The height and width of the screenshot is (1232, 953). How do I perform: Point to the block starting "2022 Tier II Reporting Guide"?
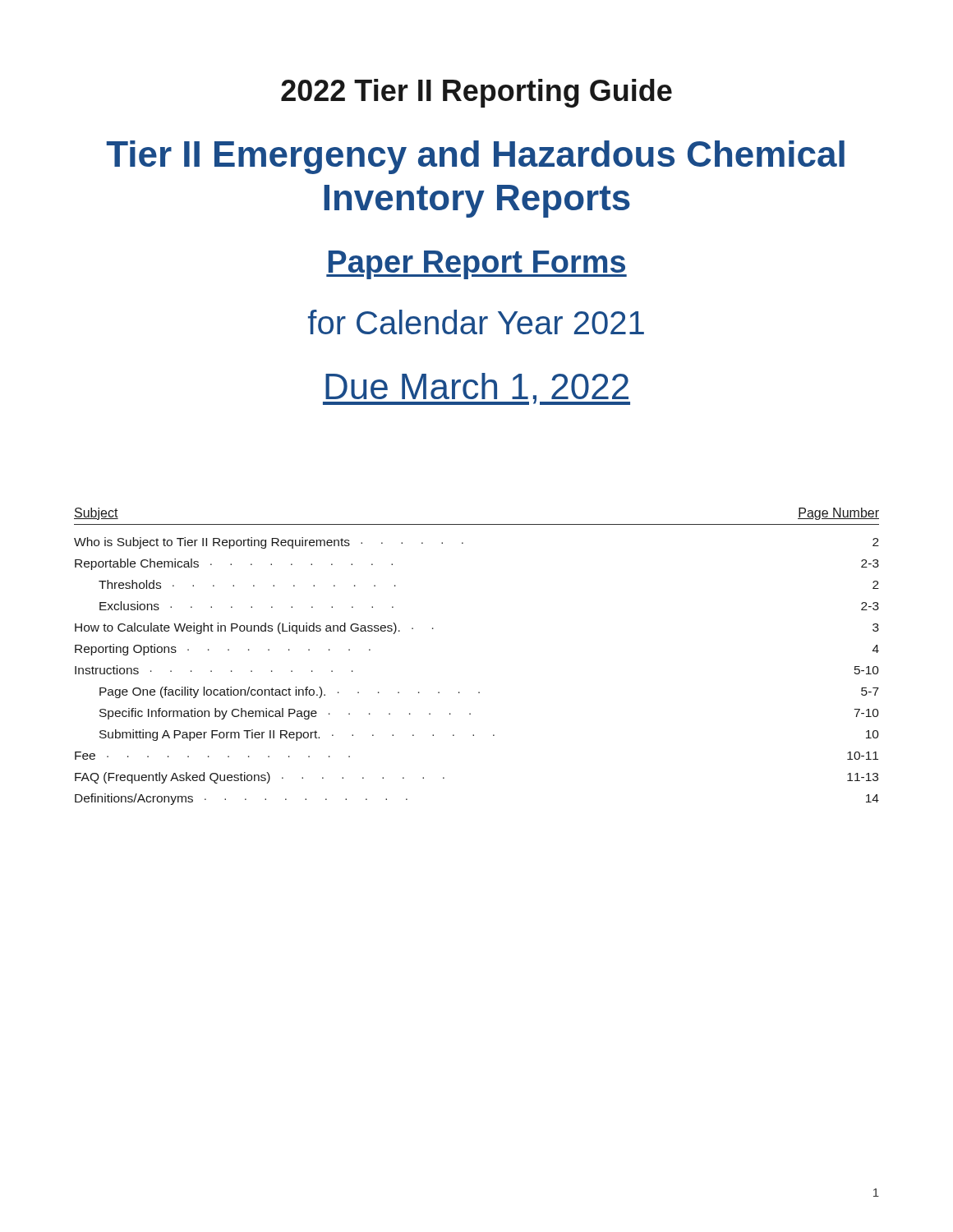click(x=476, y=91)
